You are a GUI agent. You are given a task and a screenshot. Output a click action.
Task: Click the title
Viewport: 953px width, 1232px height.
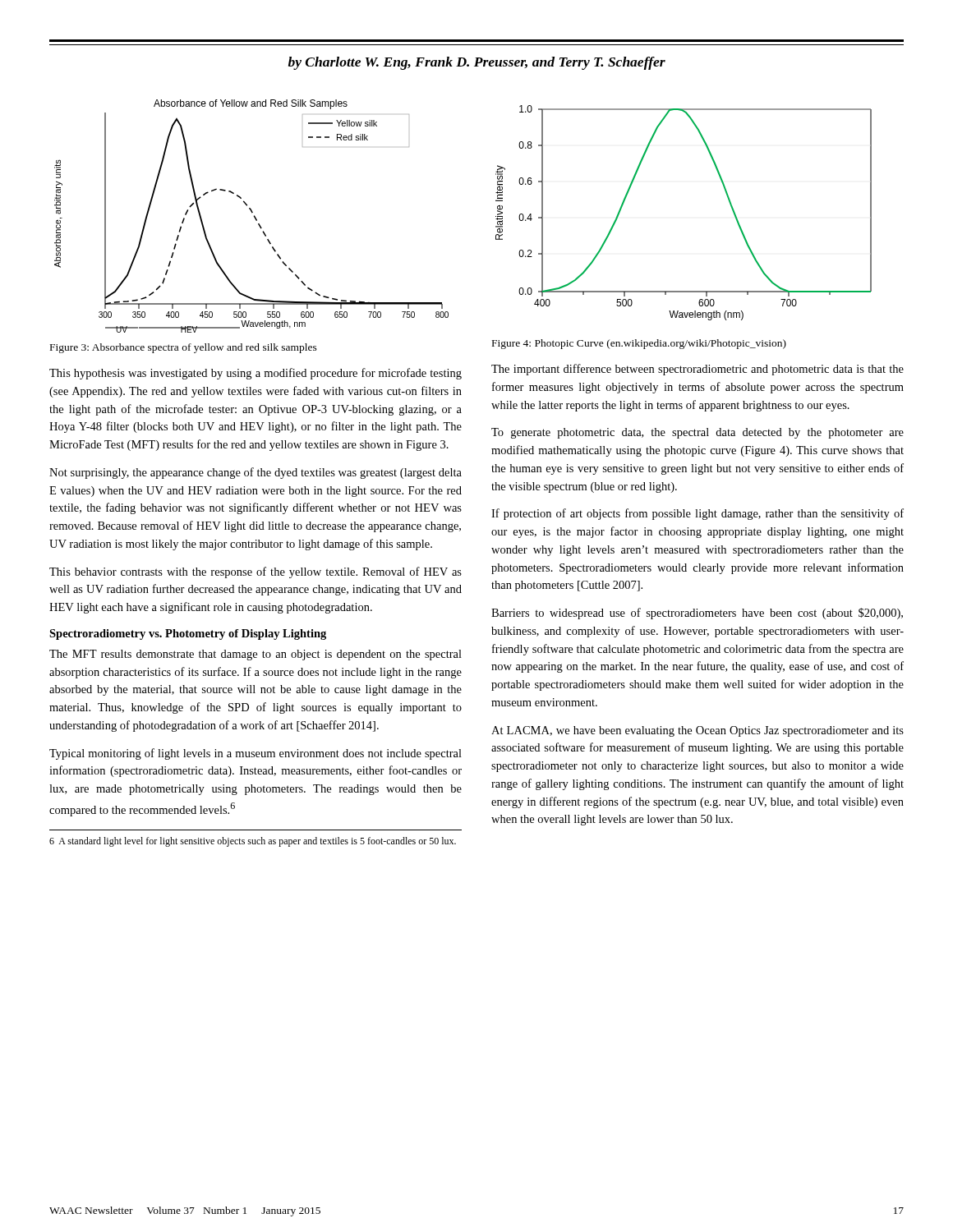(476, 62)
